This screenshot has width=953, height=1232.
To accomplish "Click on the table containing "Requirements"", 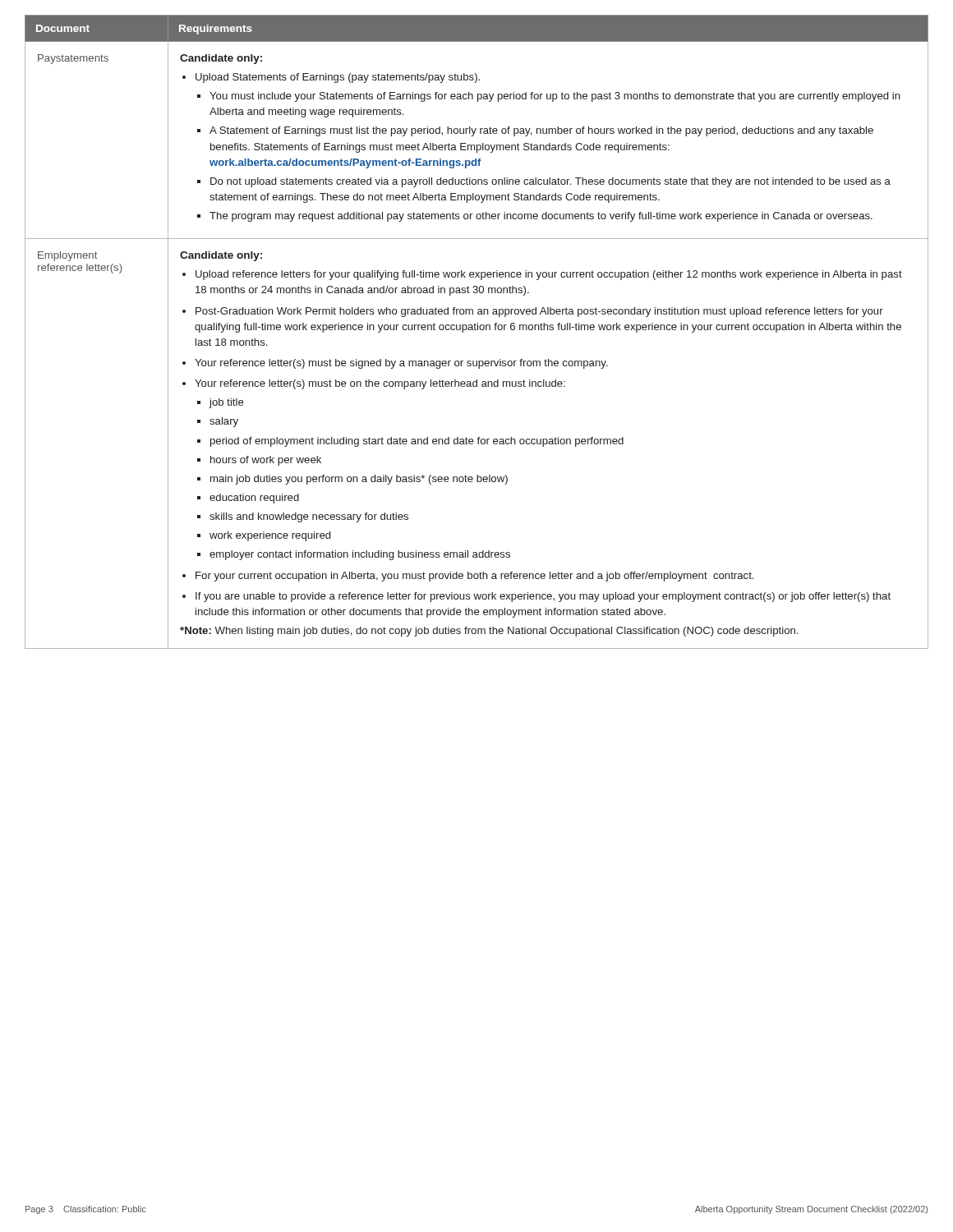I will click(476, 332).
